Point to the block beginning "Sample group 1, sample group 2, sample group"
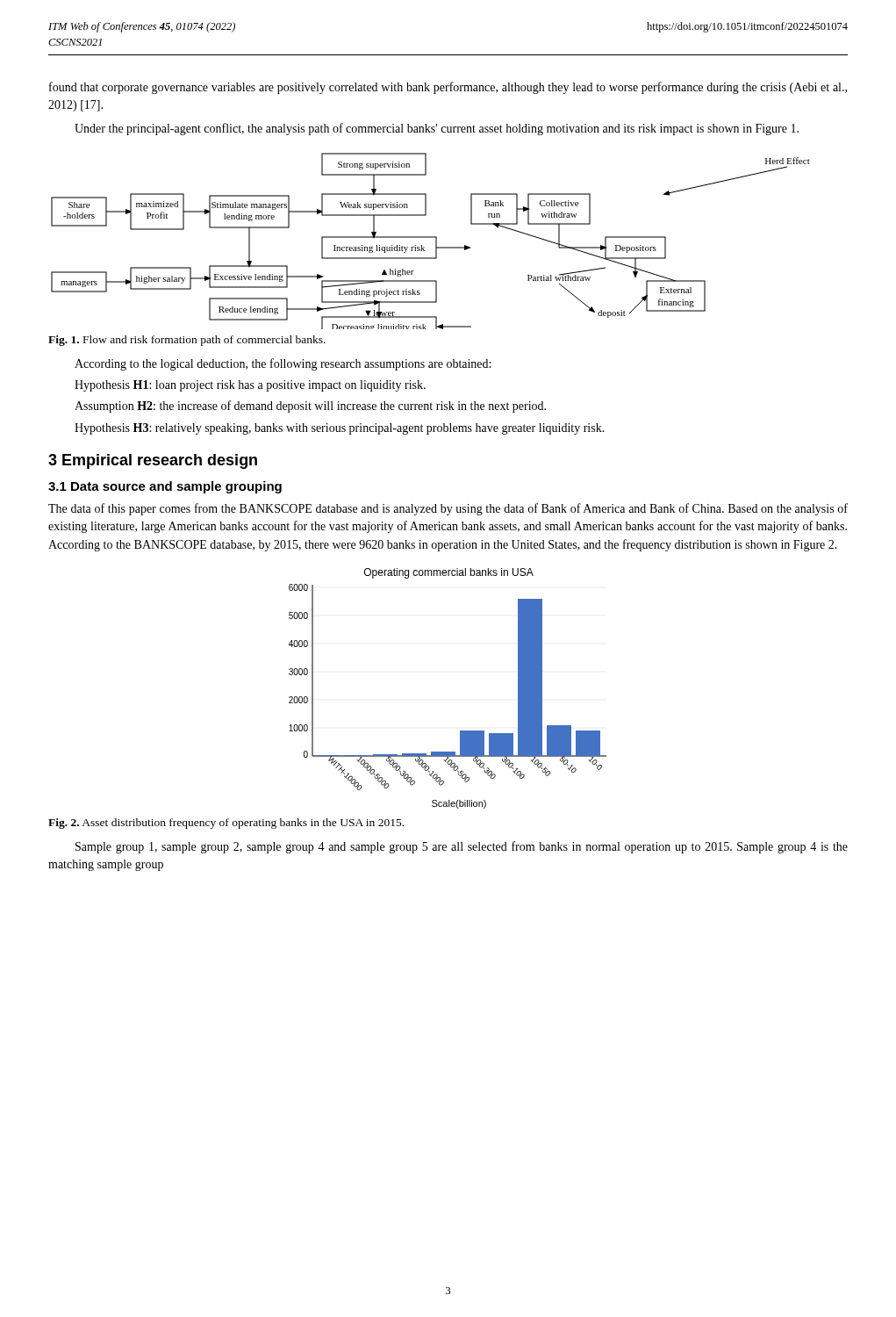Image resolution: width=896 pixels, height=1317 pixels. point(448,856)
